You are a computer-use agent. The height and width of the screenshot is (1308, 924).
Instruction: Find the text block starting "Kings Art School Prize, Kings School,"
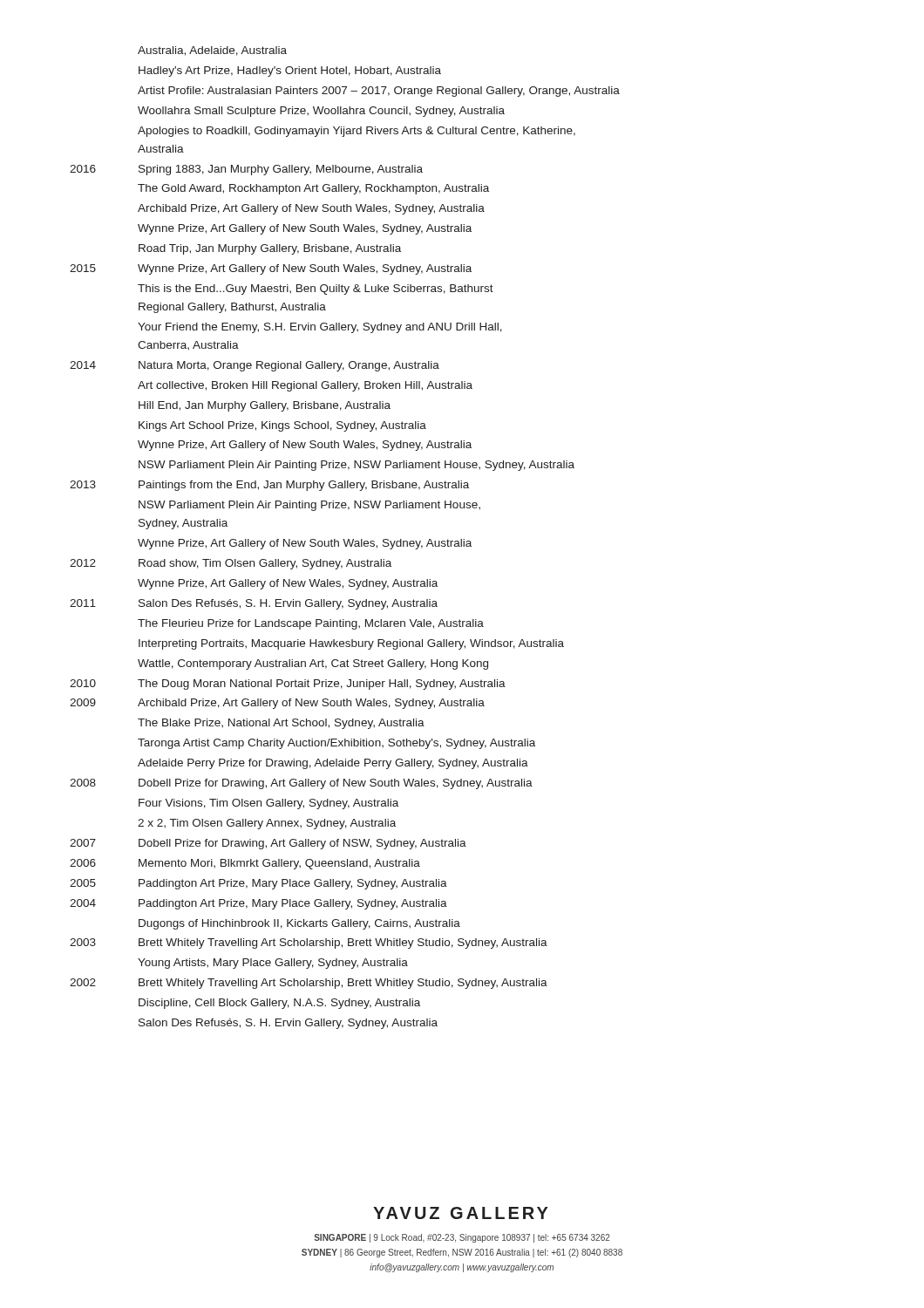282,426
